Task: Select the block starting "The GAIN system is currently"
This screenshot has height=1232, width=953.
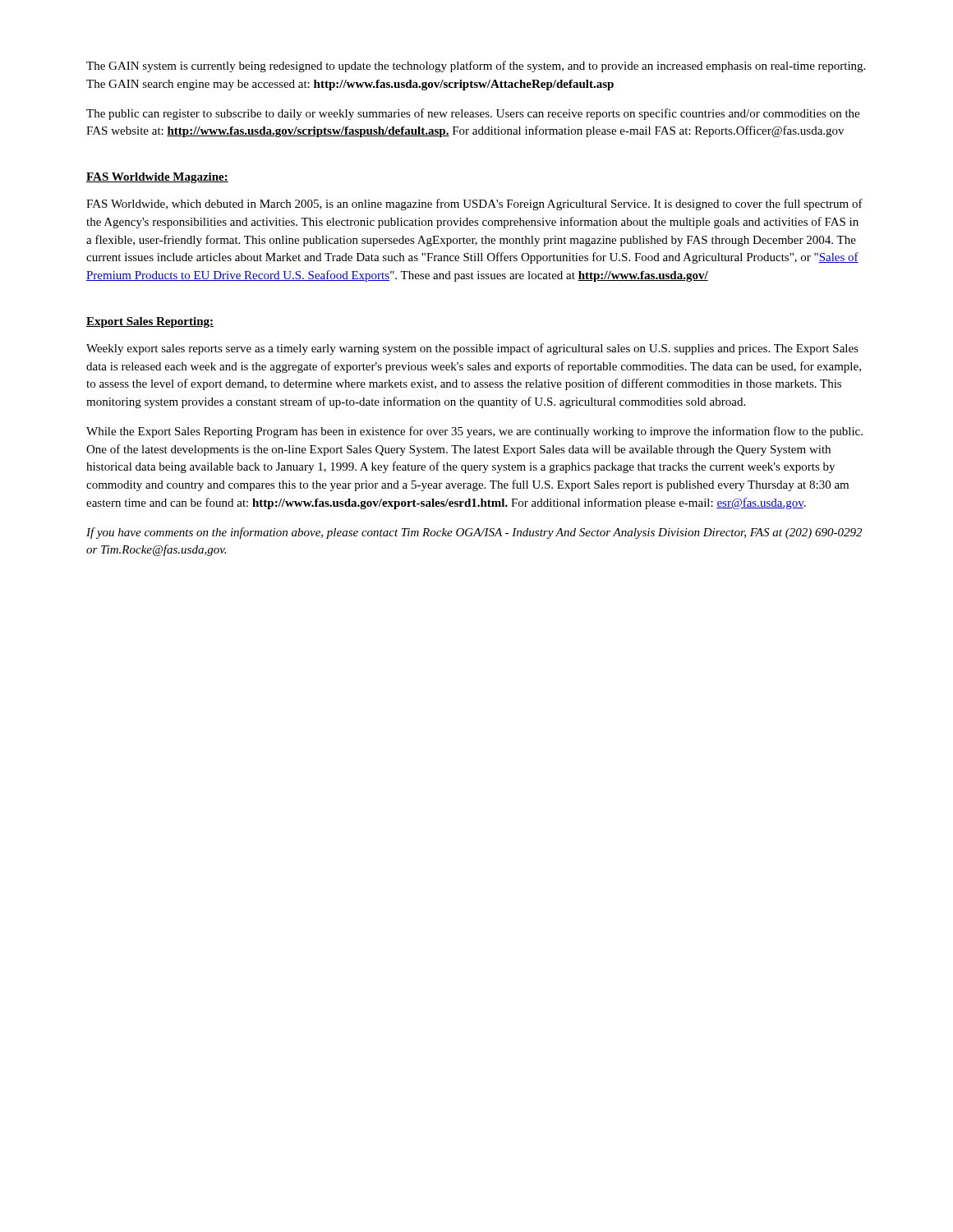Action: point(476,75)
